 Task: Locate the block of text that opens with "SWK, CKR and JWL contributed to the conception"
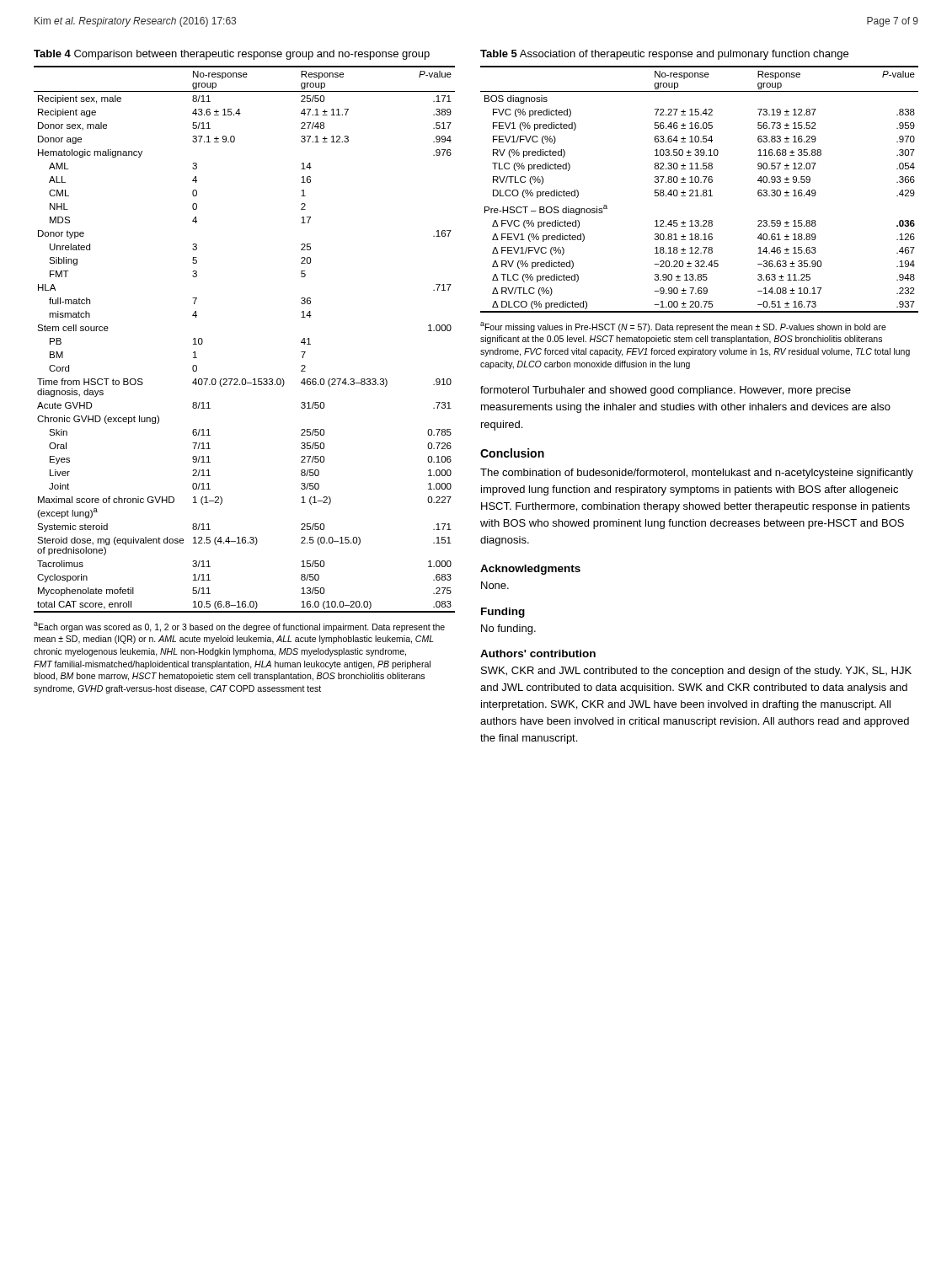696,704
